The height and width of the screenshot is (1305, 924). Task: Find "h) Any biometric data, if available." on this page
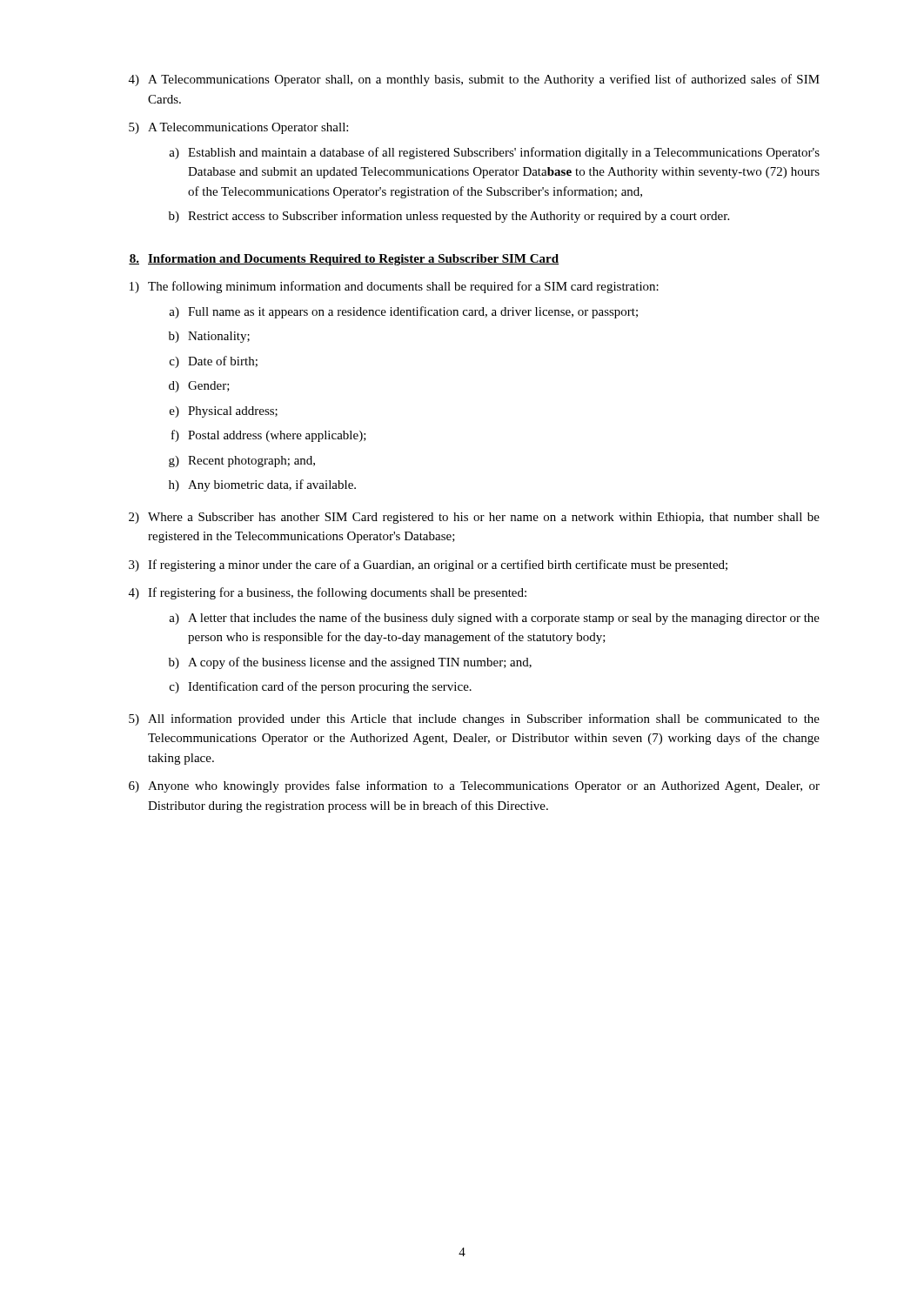click(262, 485)
